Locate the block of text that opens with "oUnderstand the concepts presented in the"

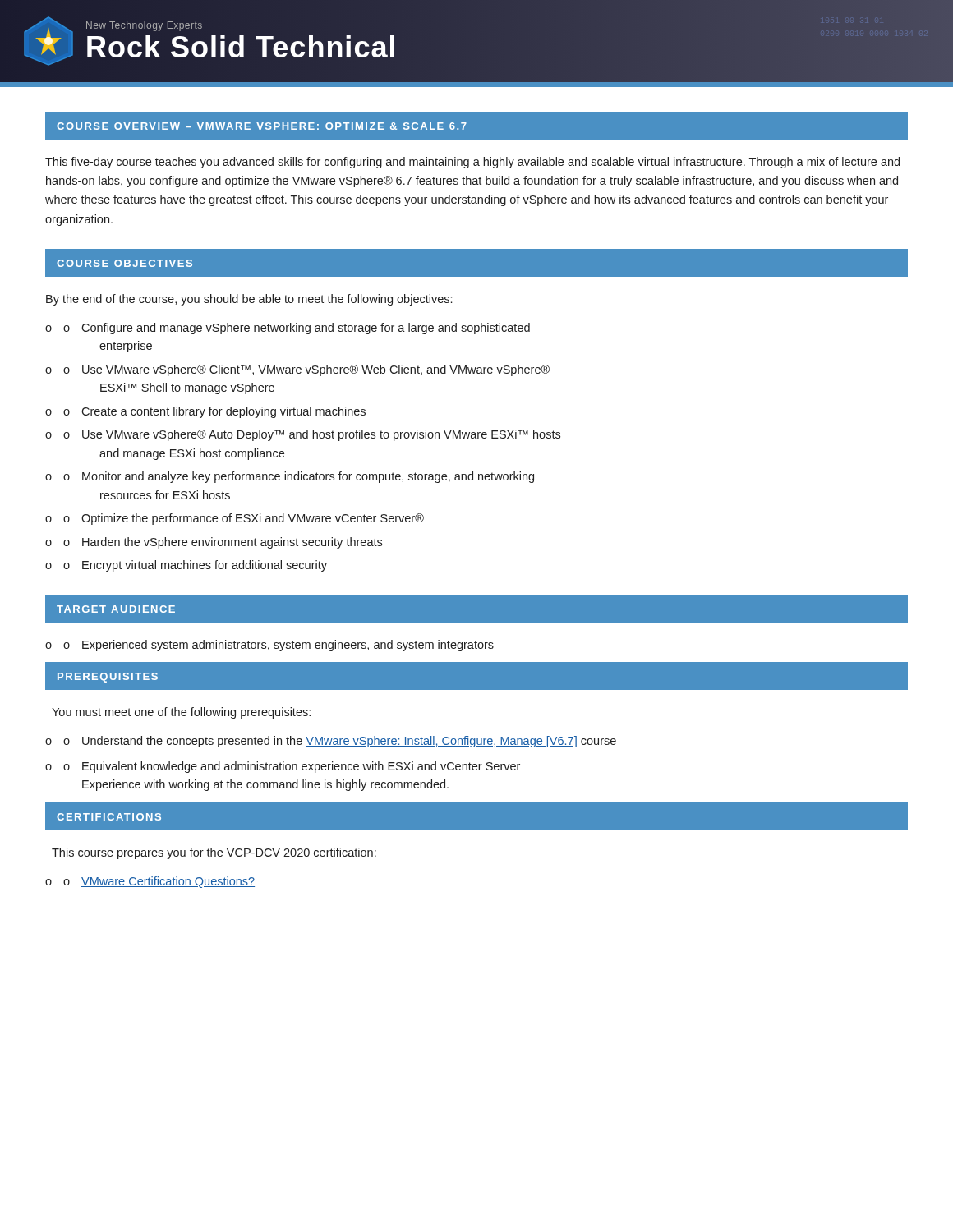[x=340, y=741]
